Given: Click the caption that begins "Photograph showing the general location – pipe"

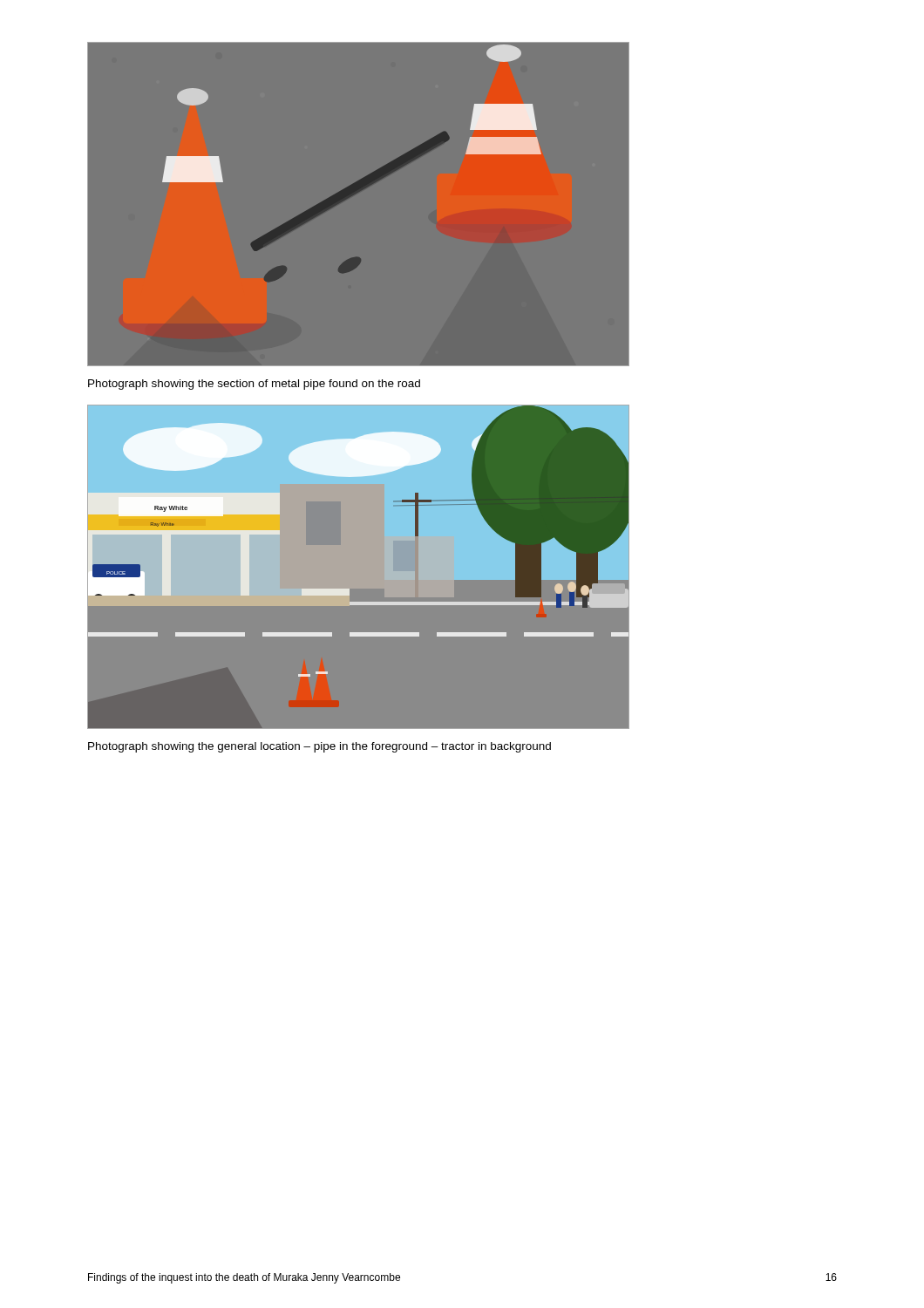Looking at the screenshot, I should pos(319,746).
